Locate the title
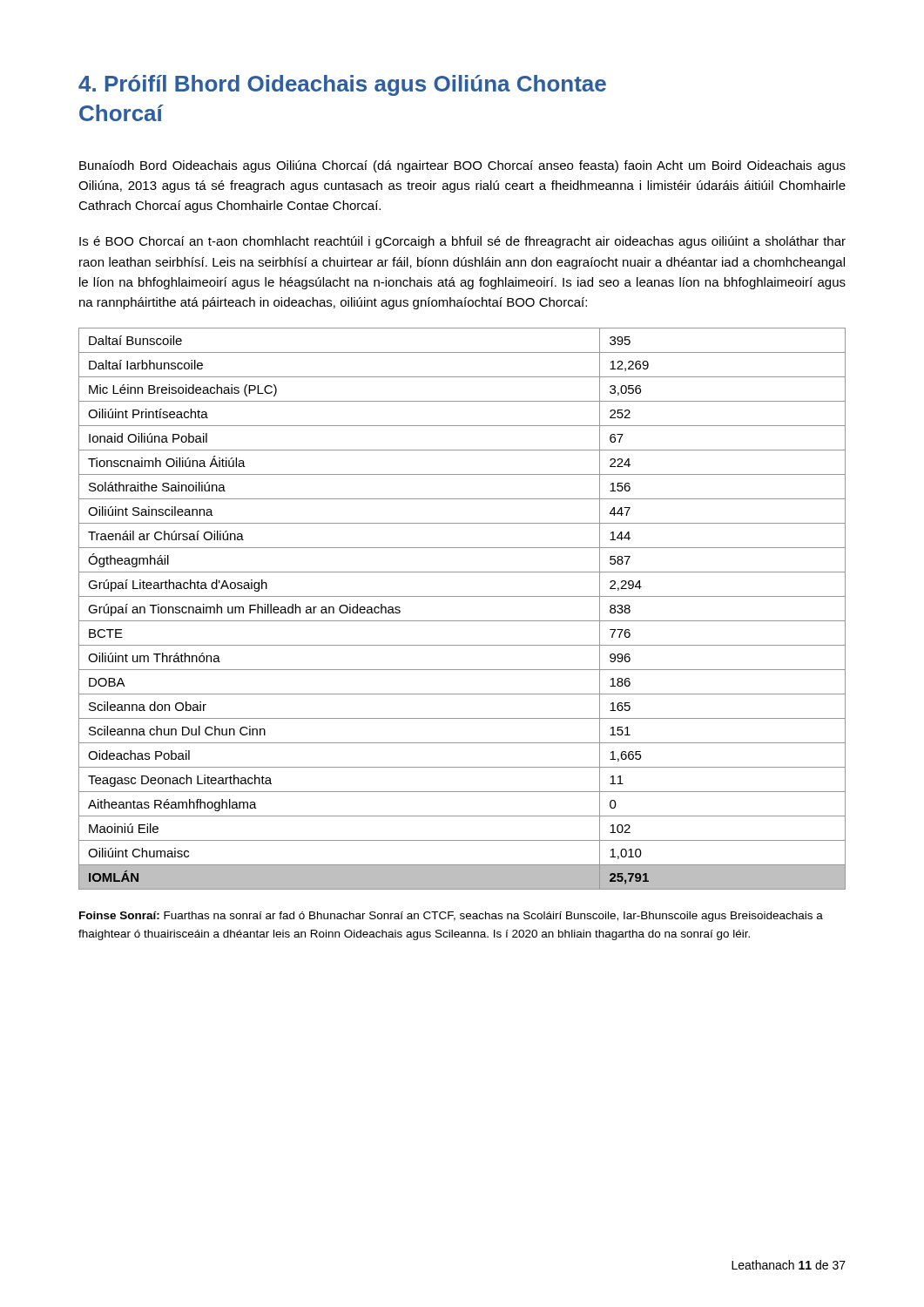Screen dimensions: 1307x924 tap(343, 98)
